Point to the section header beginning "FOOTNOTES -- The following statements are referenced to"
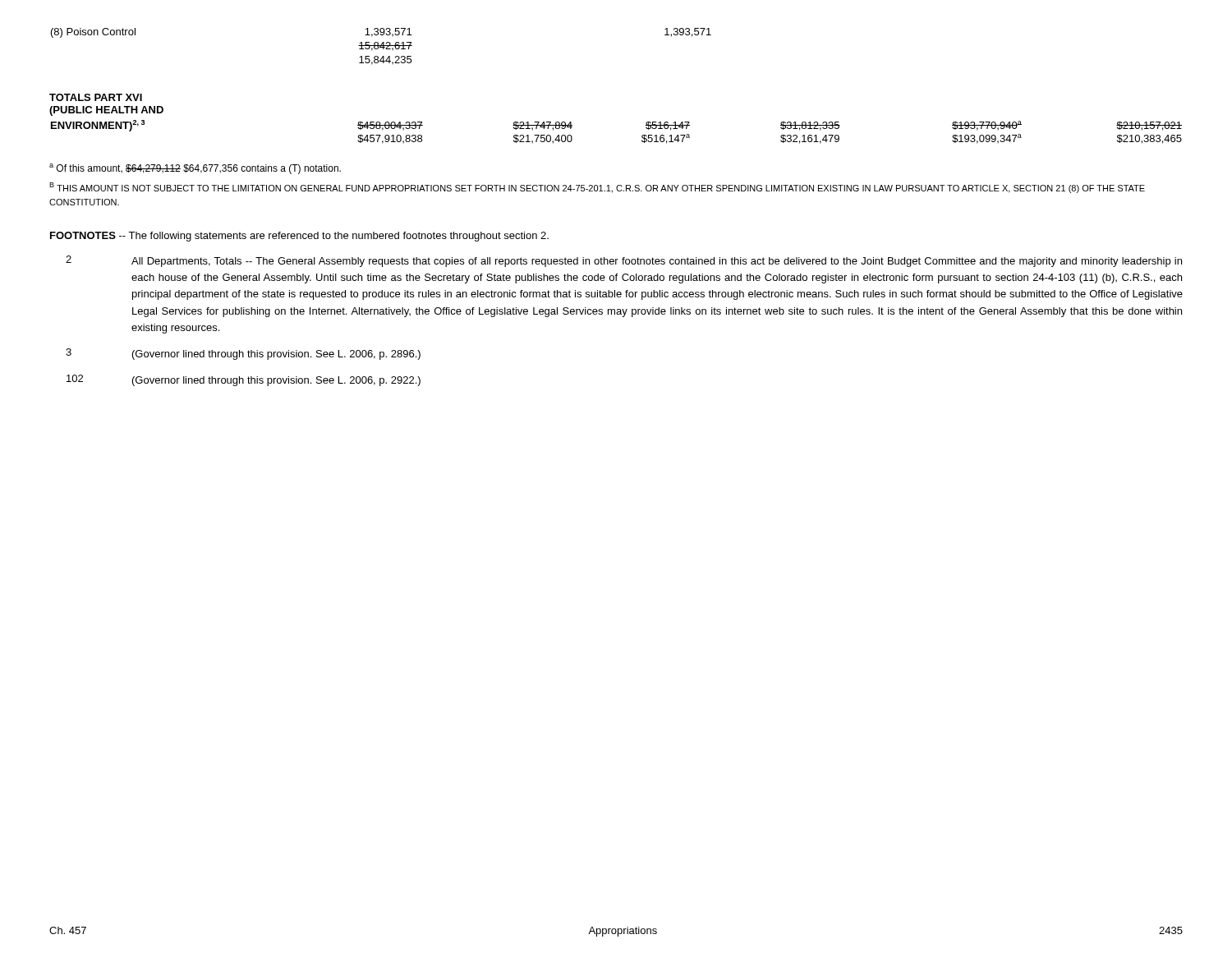This screenshot has width=1232, height=953. pyautogui.click(x=299, y=236)
